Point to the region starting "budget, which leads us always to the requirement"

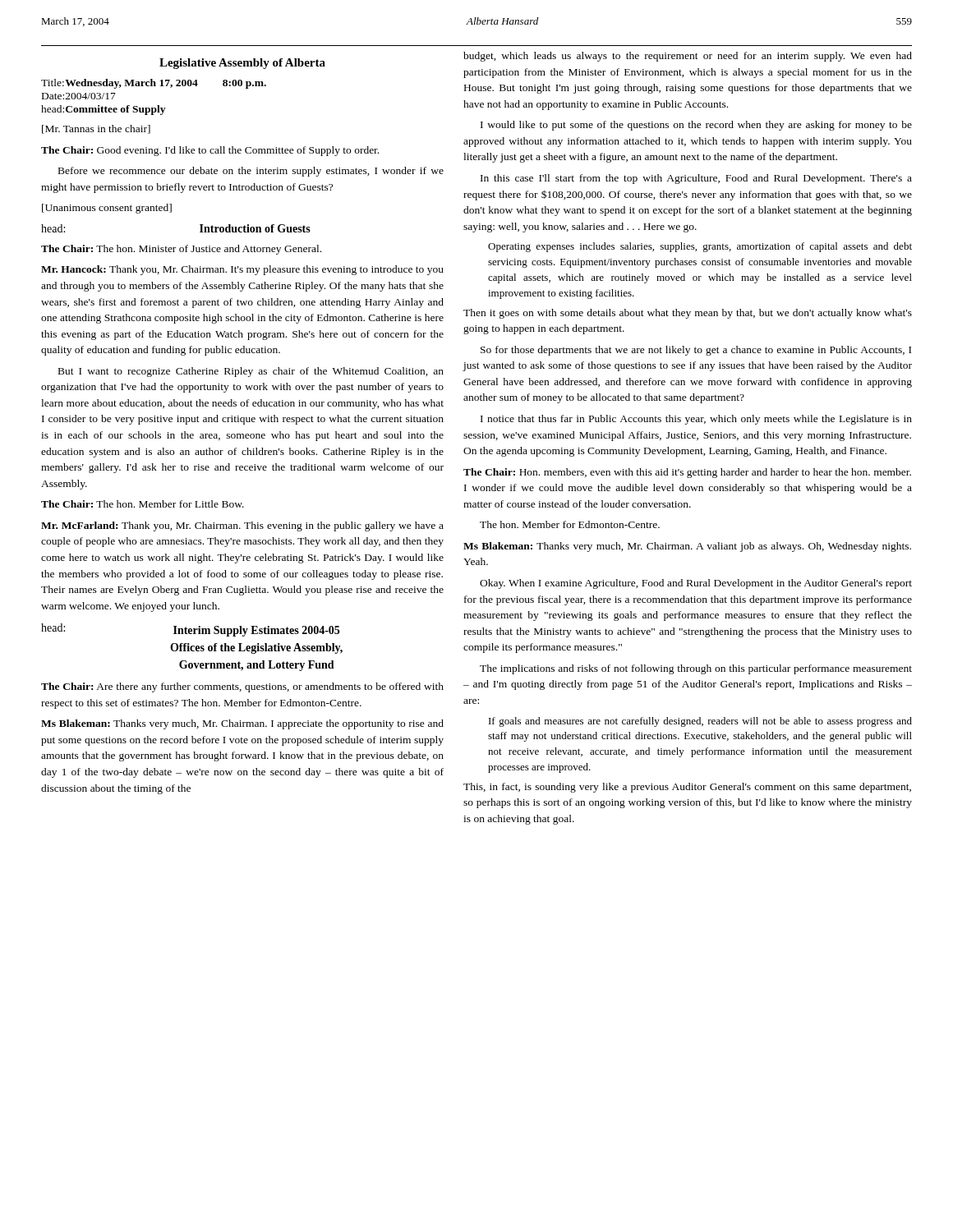(x=688, y=80)
